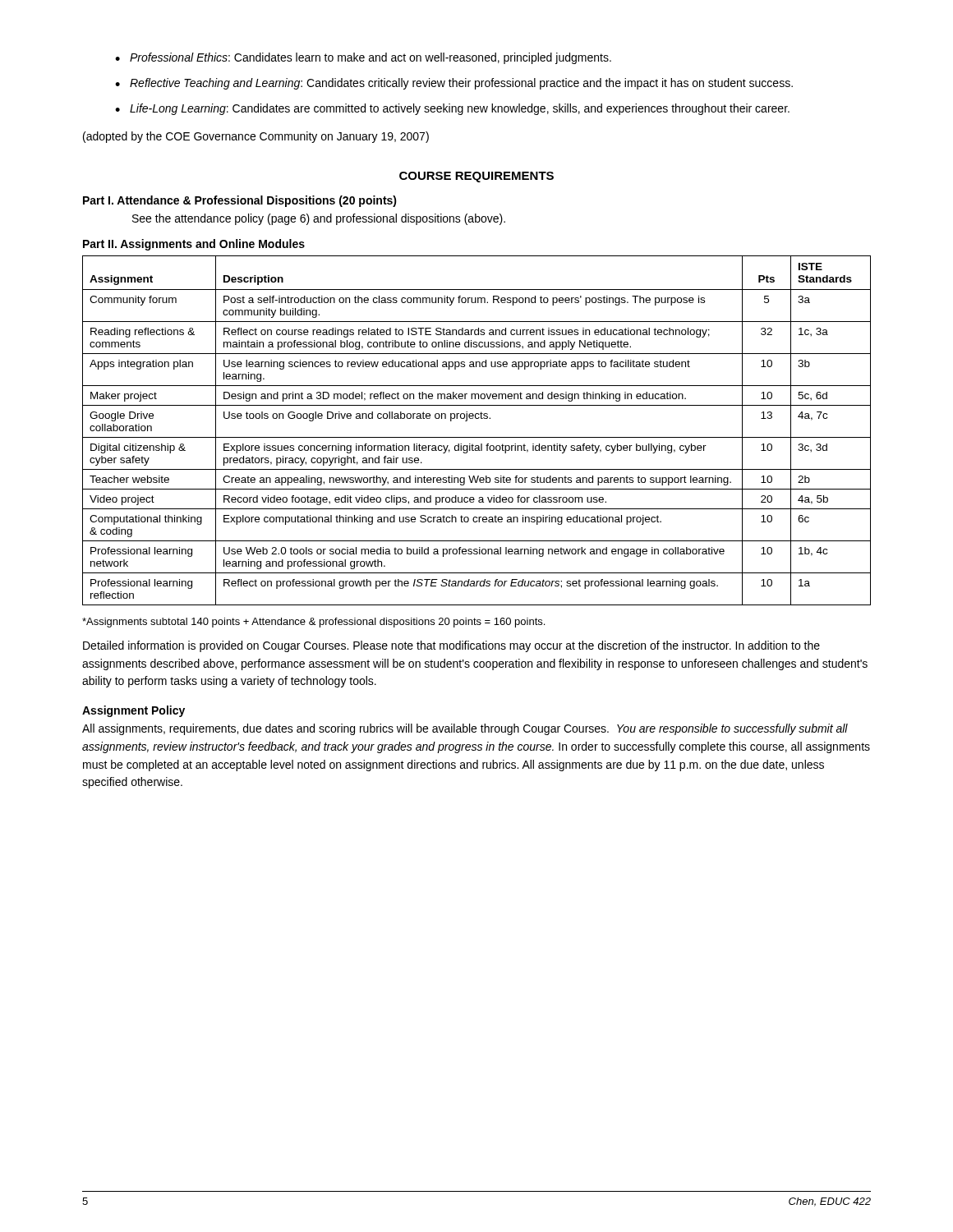Find the section header with the text "COURSE REQUIREMENTS"
This screenshot has height=1232, width=953.
pos(476,175)
